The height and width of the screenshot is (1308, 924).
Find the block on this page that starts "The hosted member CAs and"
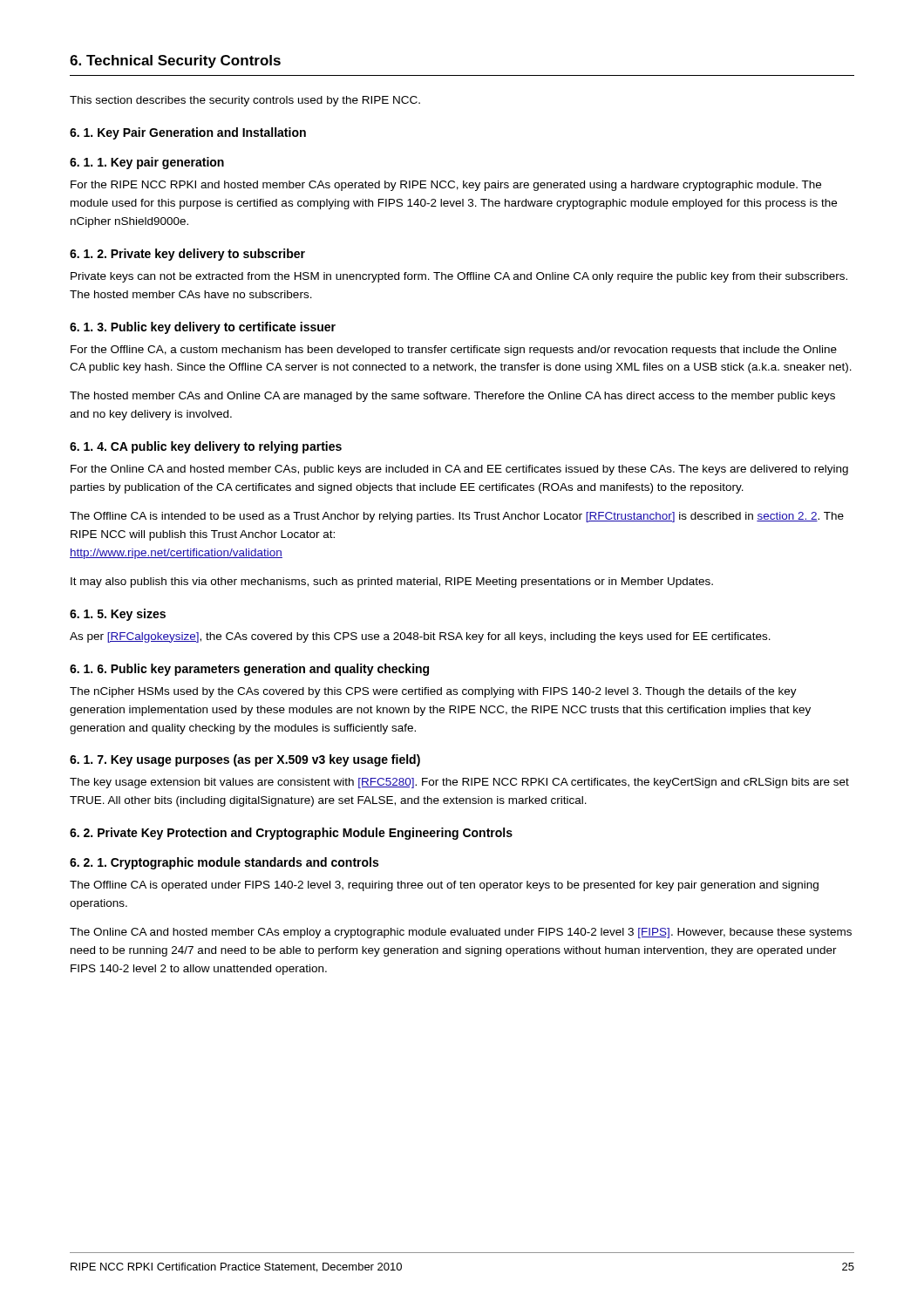coord(462,406)
